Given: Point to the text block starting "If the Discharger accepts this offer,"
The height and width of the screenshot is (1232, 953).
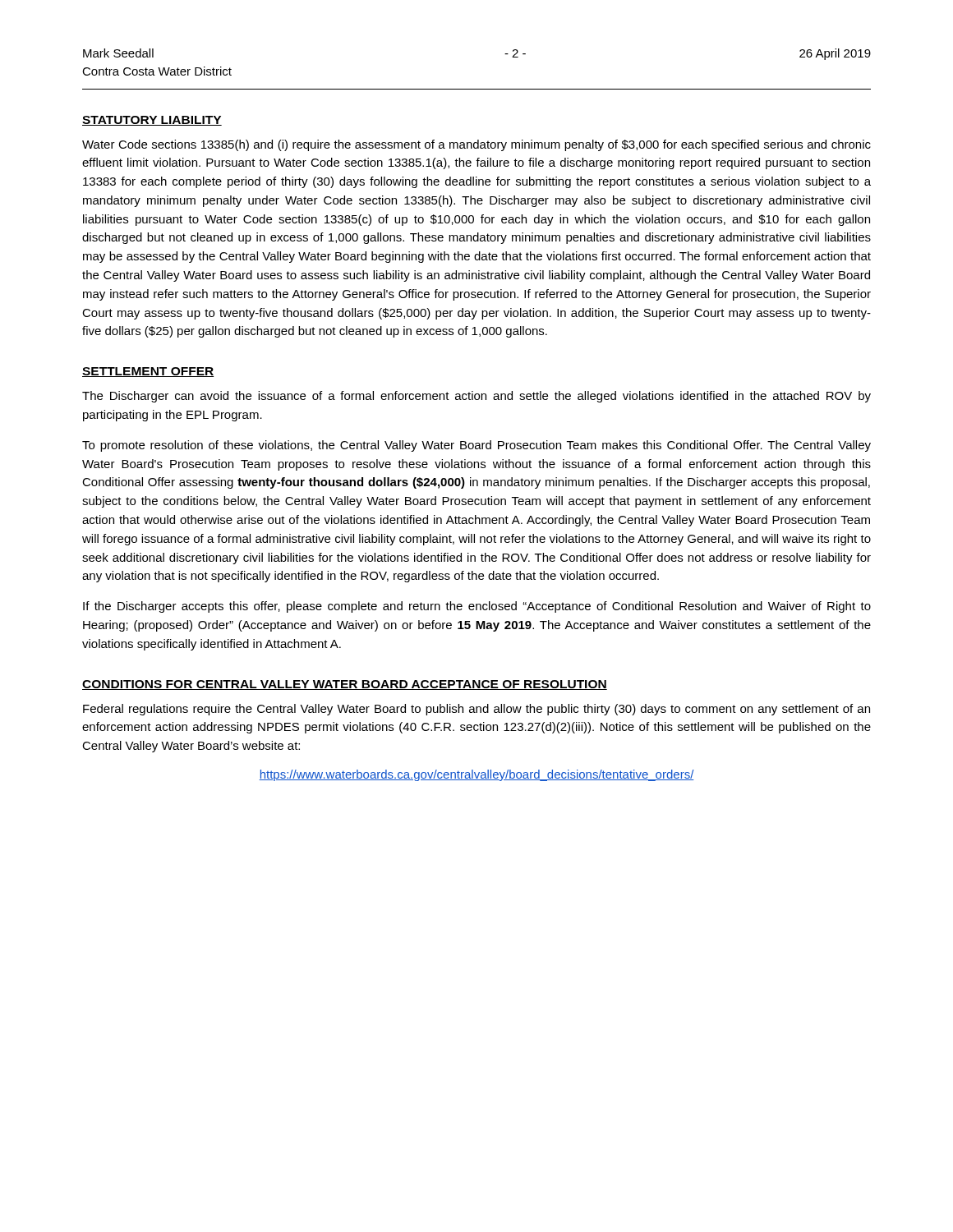Looking at the screenshot, I should point(476,625).
